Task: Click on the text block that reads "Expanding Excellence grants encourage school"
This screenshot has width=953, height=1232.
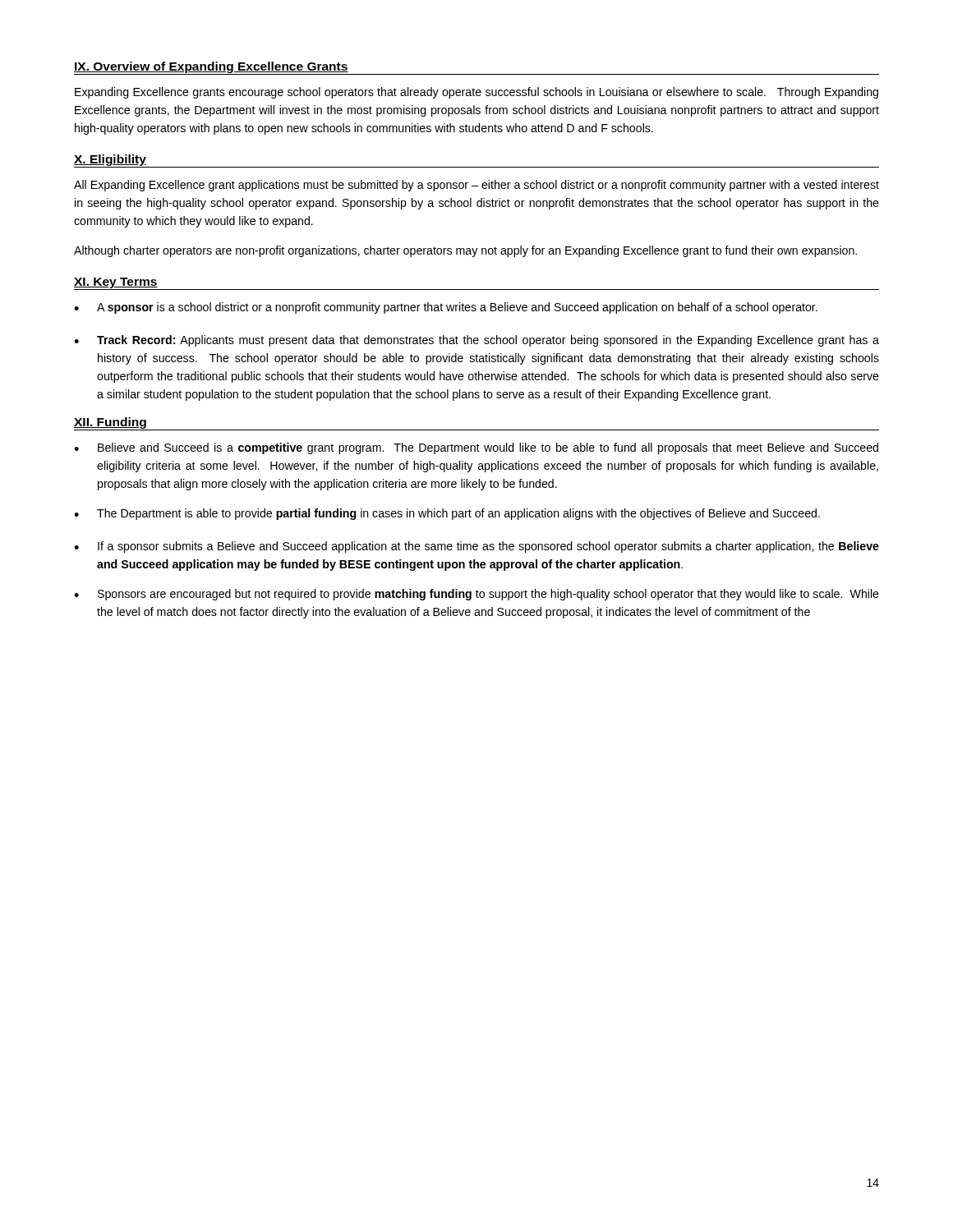Action: (x=476, y=110)
